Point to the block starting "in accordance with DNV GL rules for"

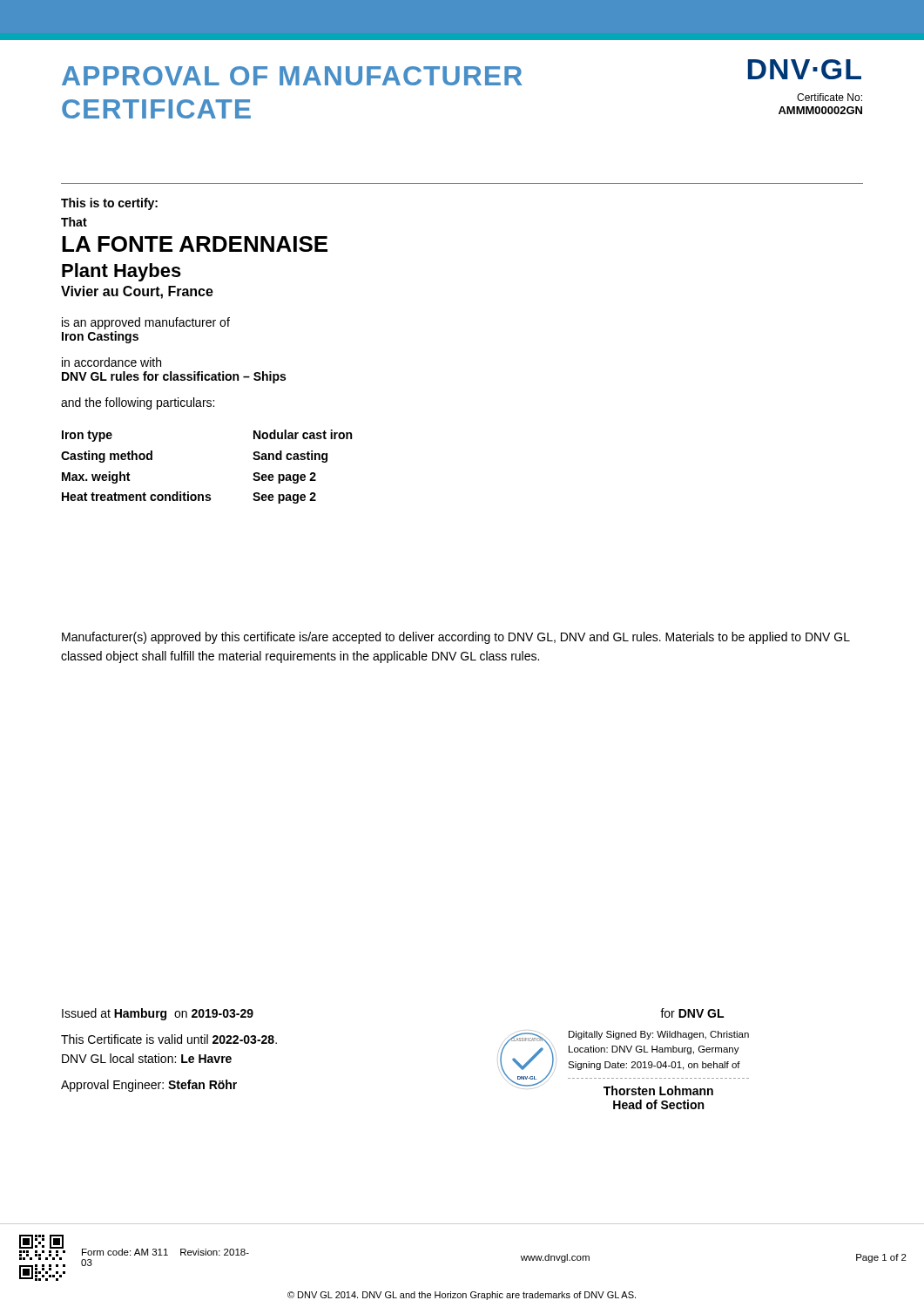[174, 369]
